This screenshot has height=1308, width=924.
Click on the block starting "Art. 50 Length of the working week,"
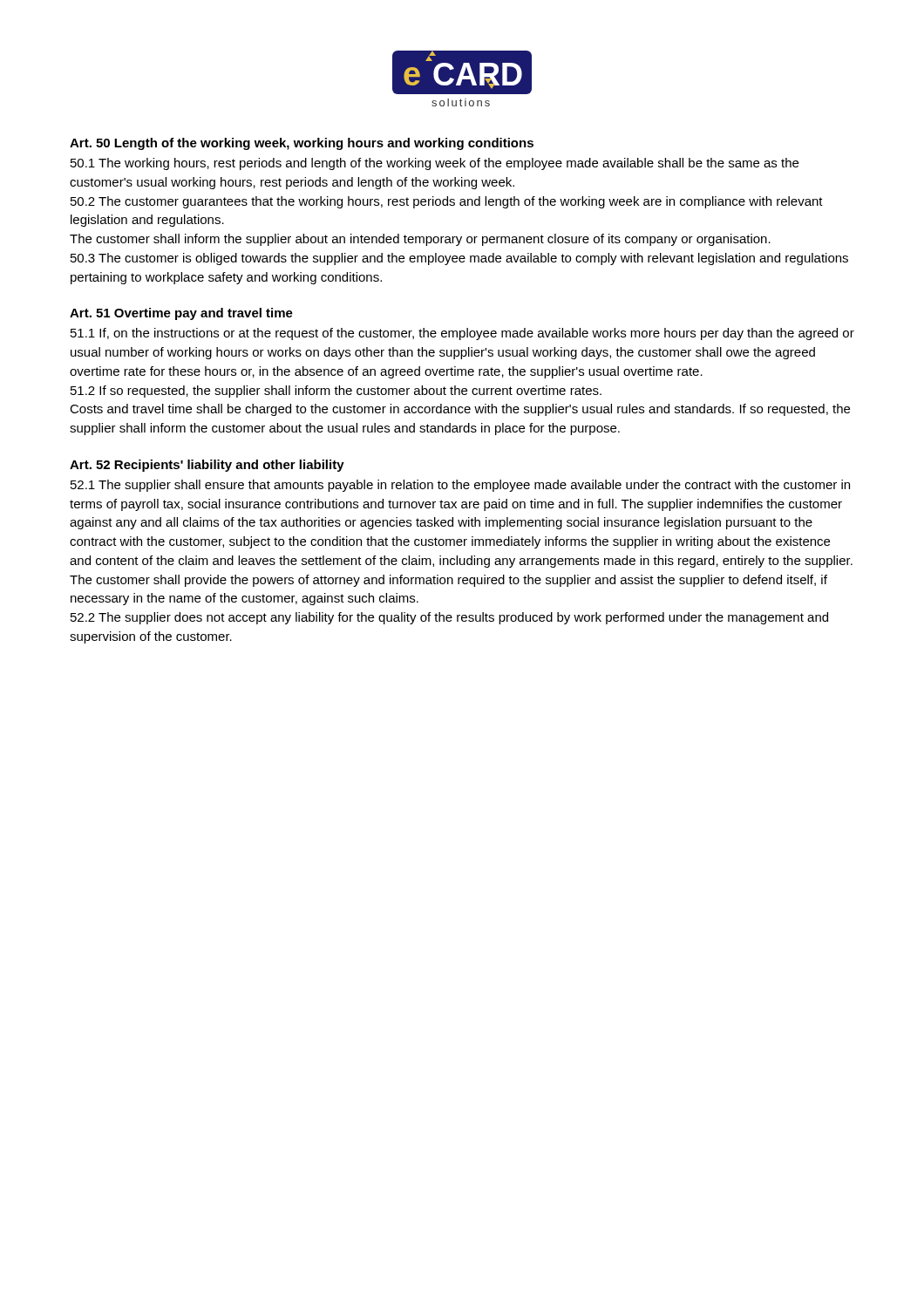[302, 143]
